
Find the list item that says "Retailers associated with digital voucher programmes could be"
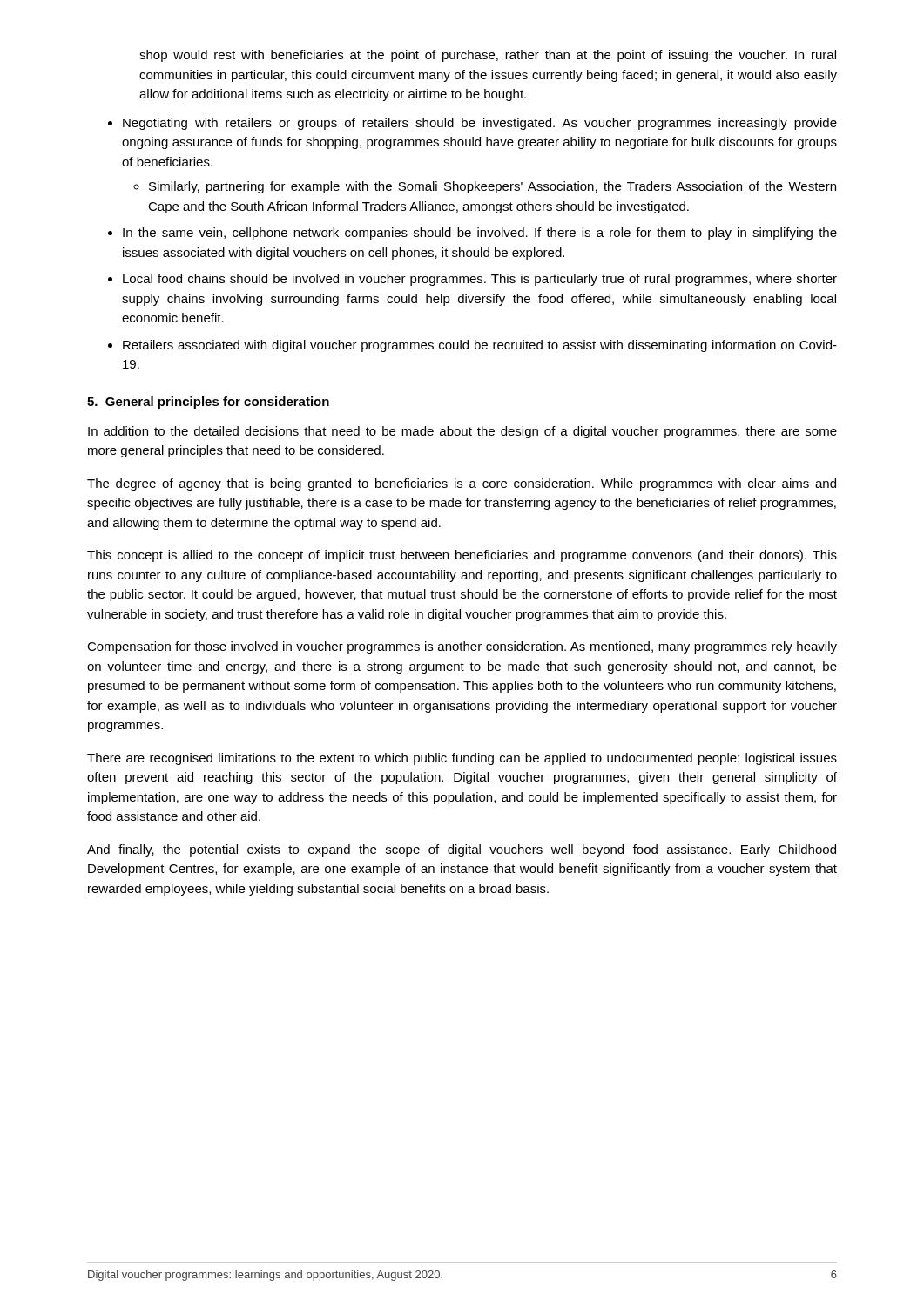479,354
